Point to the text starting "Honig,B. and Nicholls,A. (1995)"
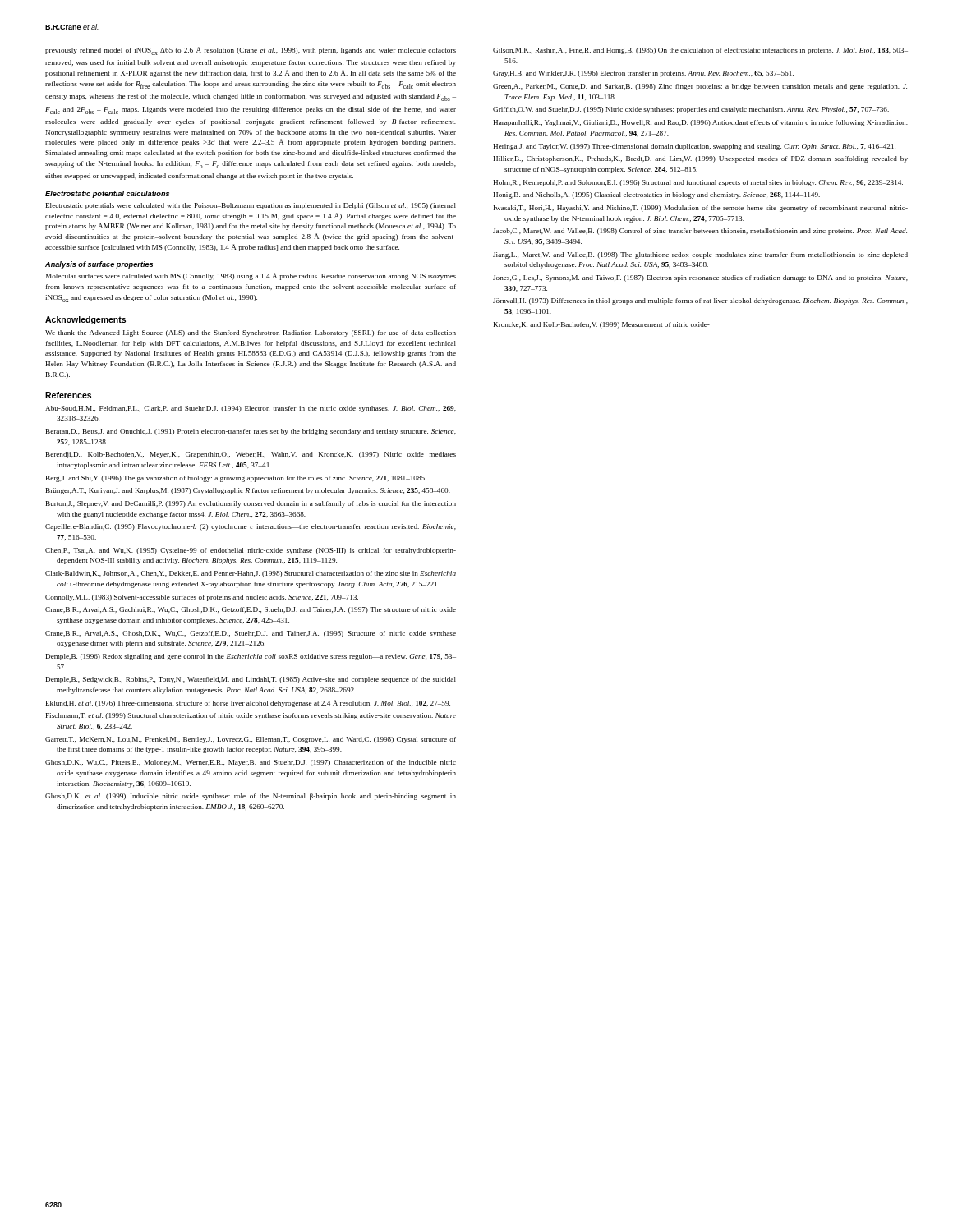The image size is (953, 1232). tap(657, 195)
